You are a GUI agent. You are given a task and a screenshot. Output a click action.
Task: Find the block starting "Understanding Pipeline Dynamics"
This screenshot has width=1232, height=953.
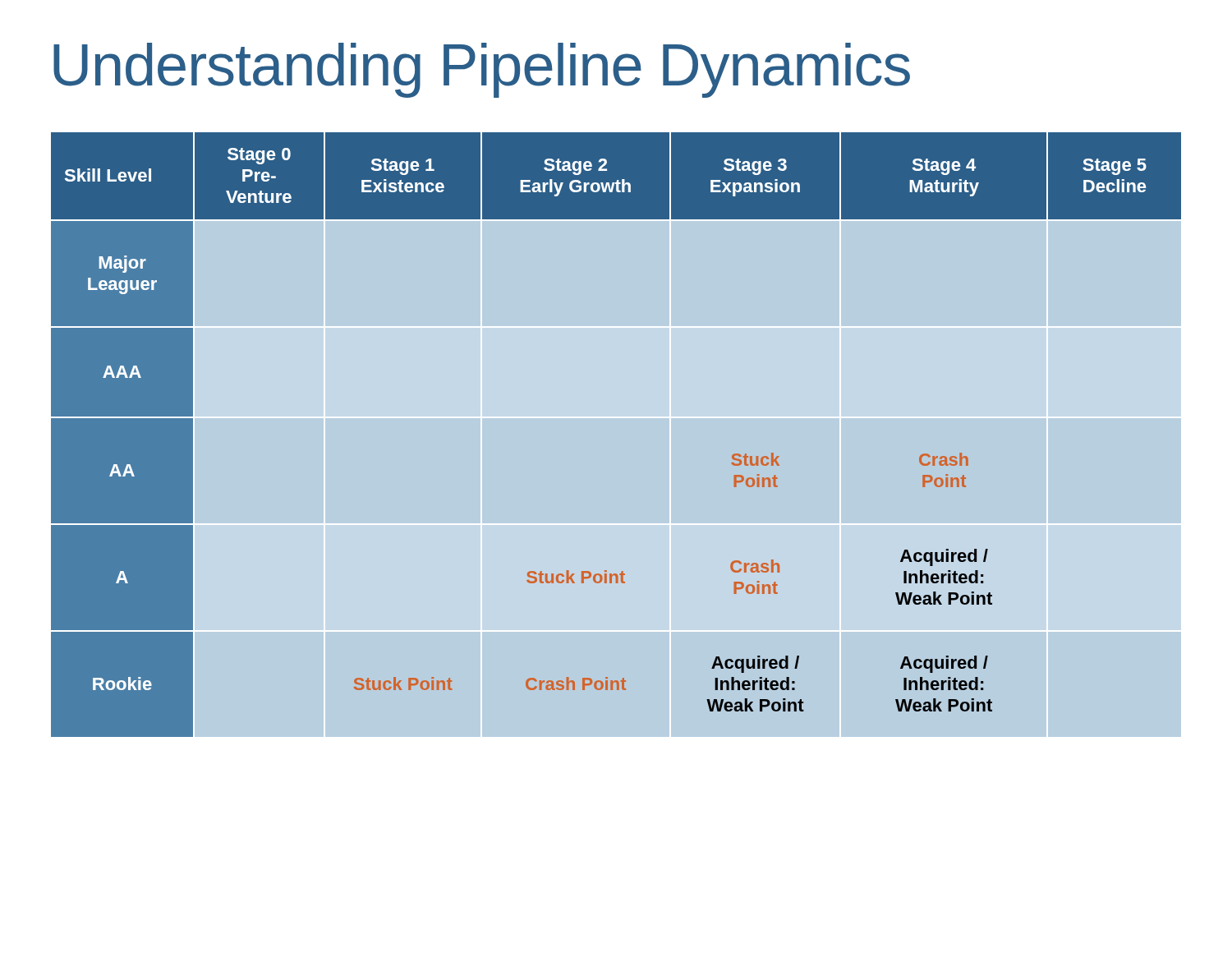pyautogui.click(x=480, y=65)
